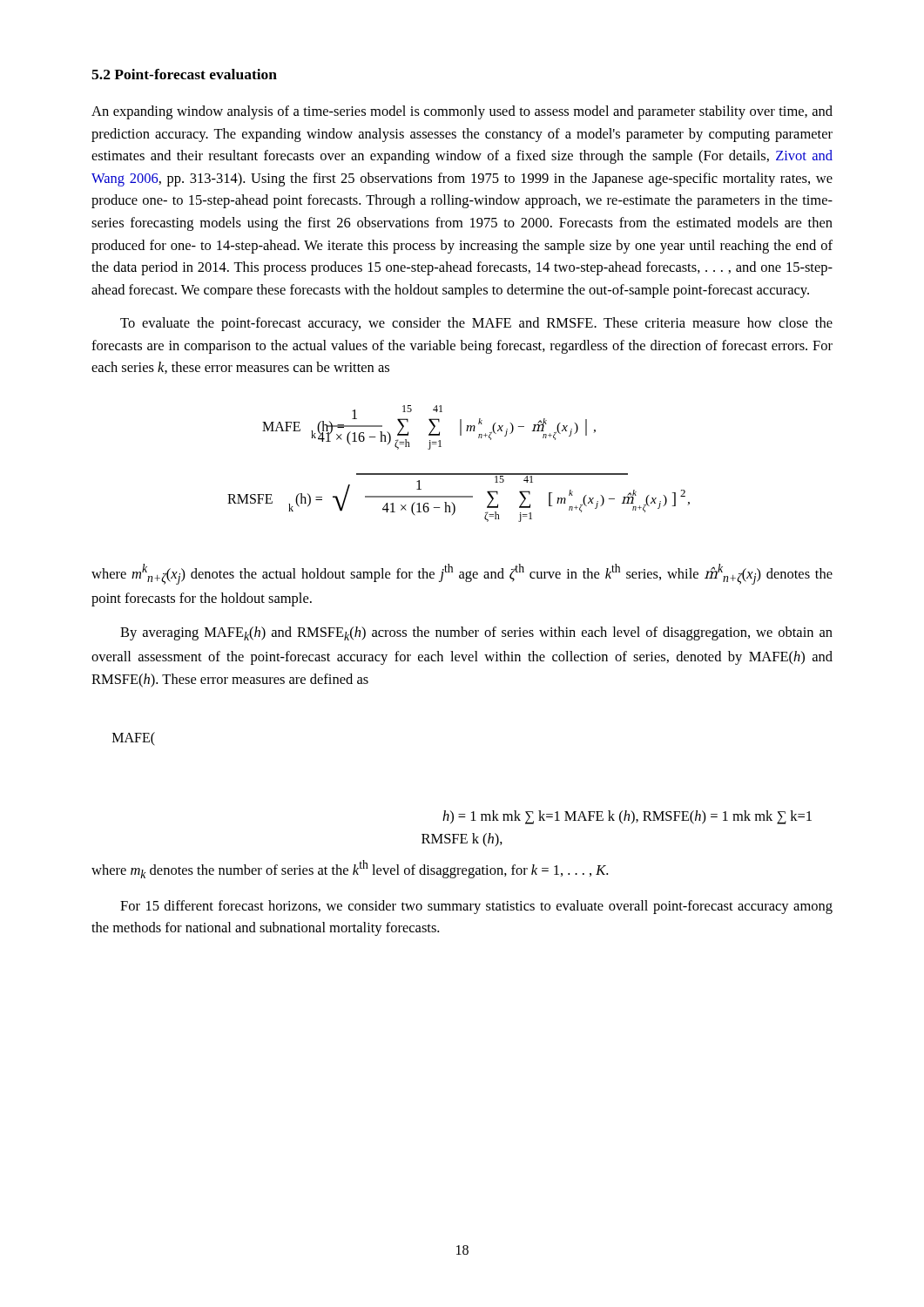Click on the text block containing "To evaluate the point-forecast accuracy, we"
Screen dimensions: 1307x924
[x=462, y=346]
